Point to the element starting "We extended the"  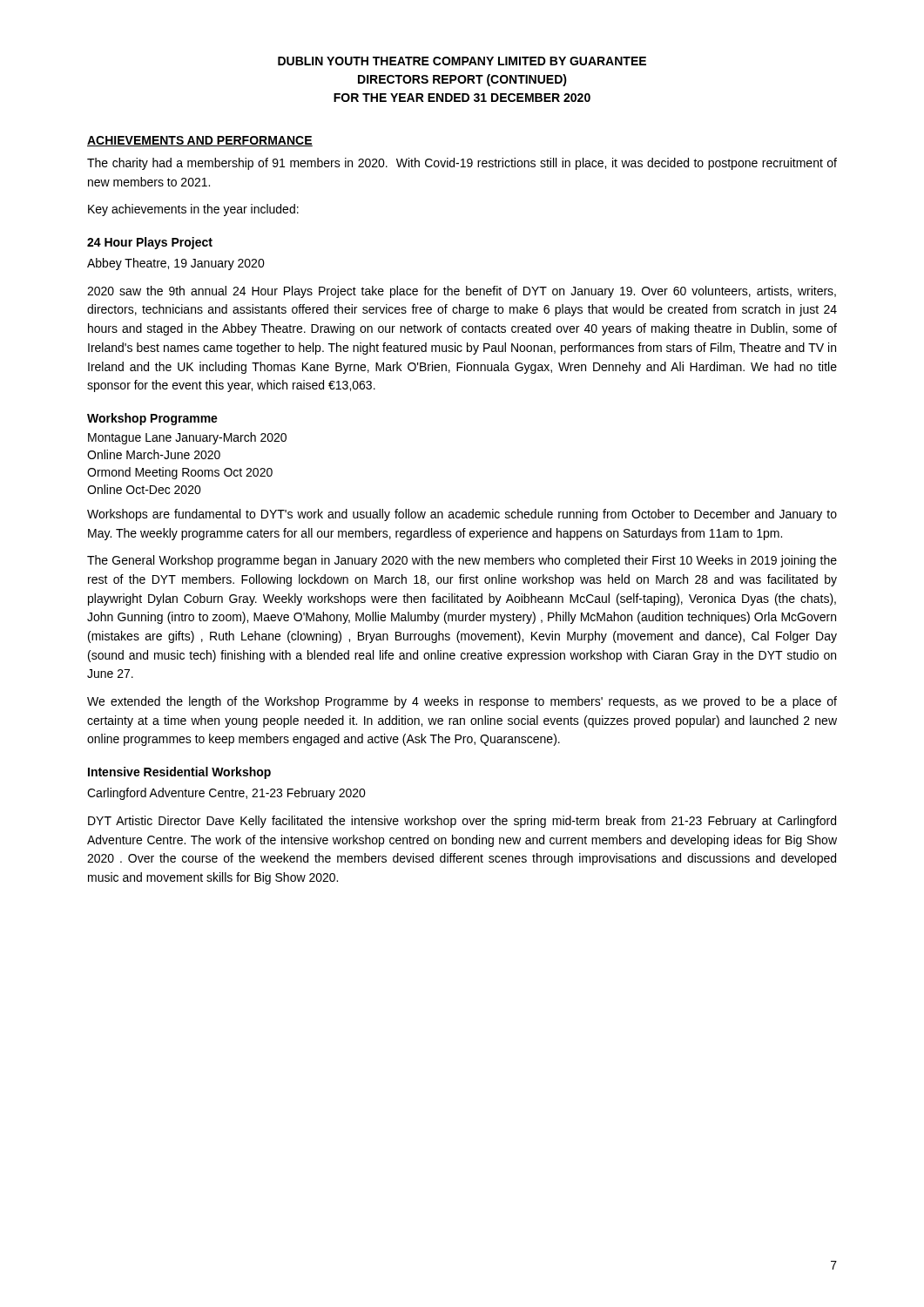tap(462, 720)
